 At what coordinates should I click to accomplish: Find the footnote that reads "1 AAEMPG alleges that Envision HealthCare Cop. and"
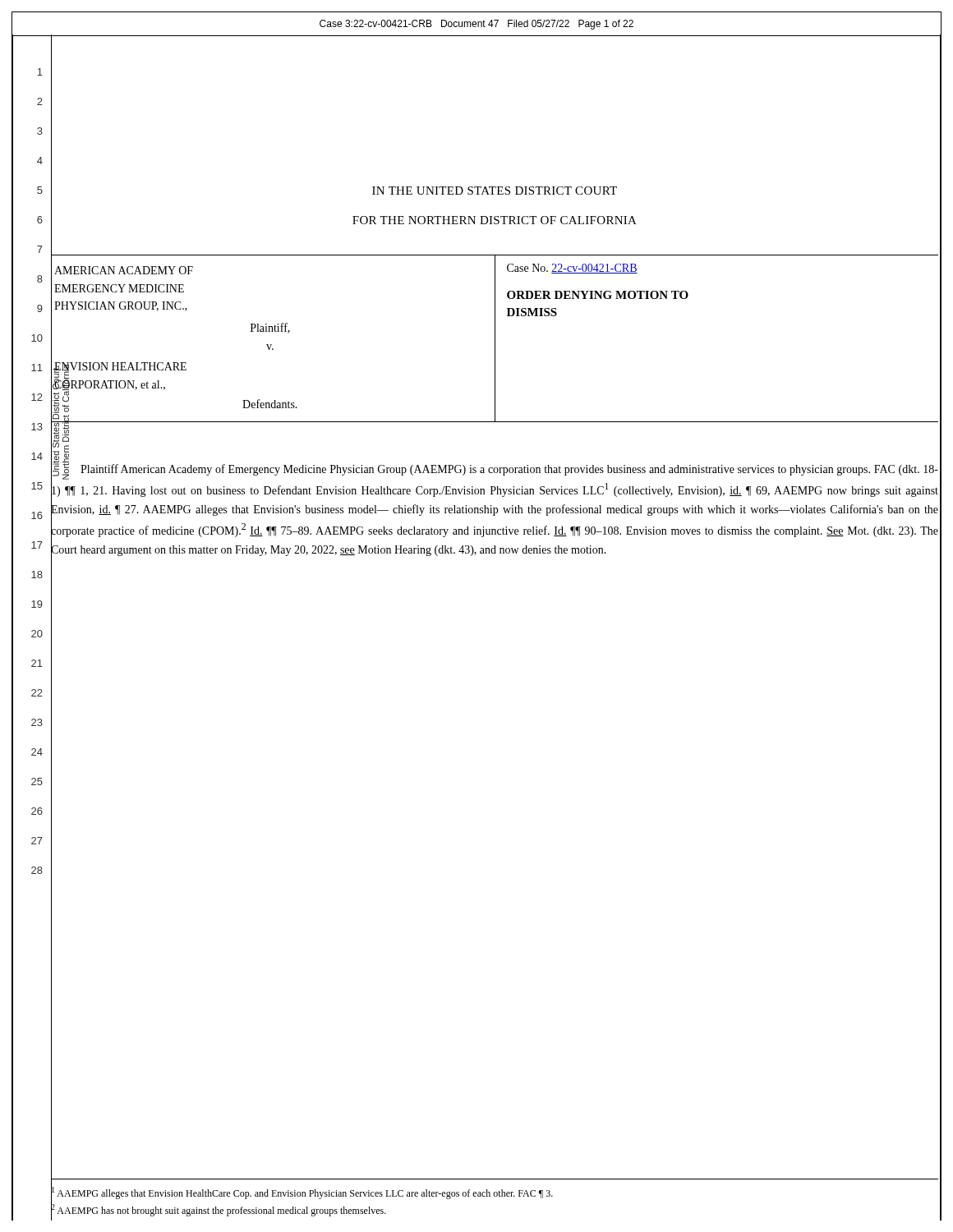click(302, 1201)
